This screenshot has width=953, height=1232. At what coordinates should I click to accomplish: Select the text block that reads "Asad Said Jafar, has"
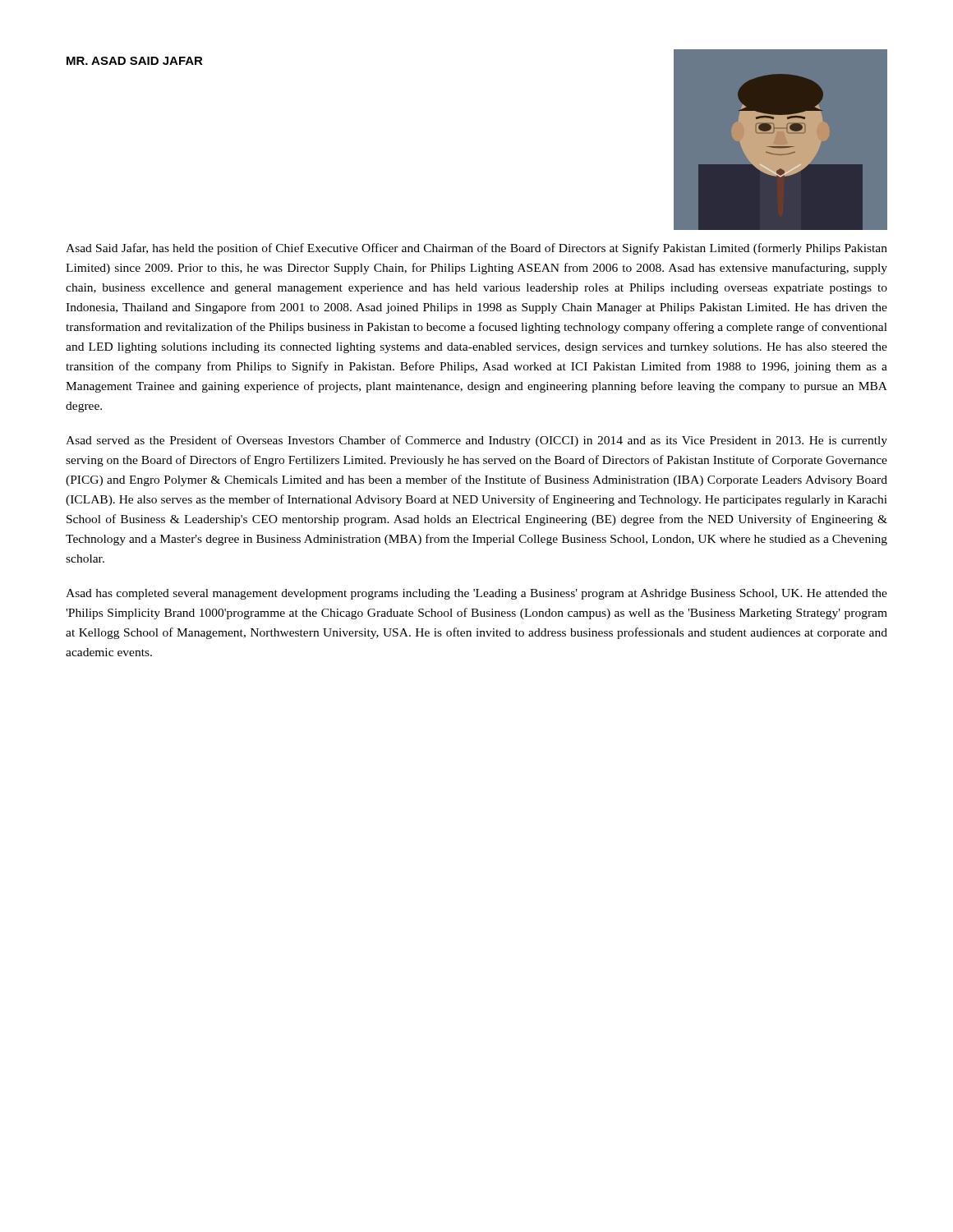476,327
